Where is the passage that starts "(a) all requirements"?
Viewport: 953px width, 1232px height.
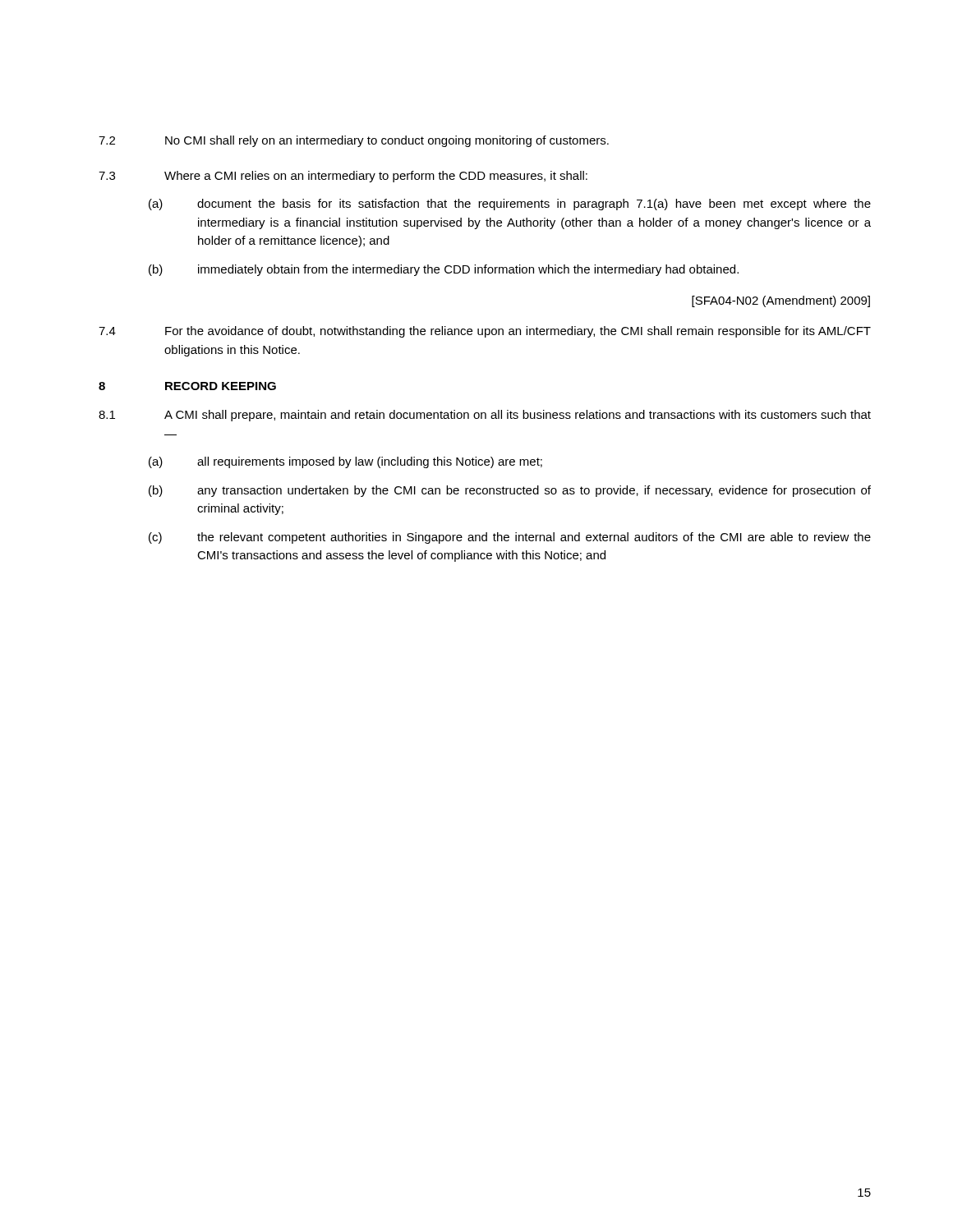click(x=509, y=462)
